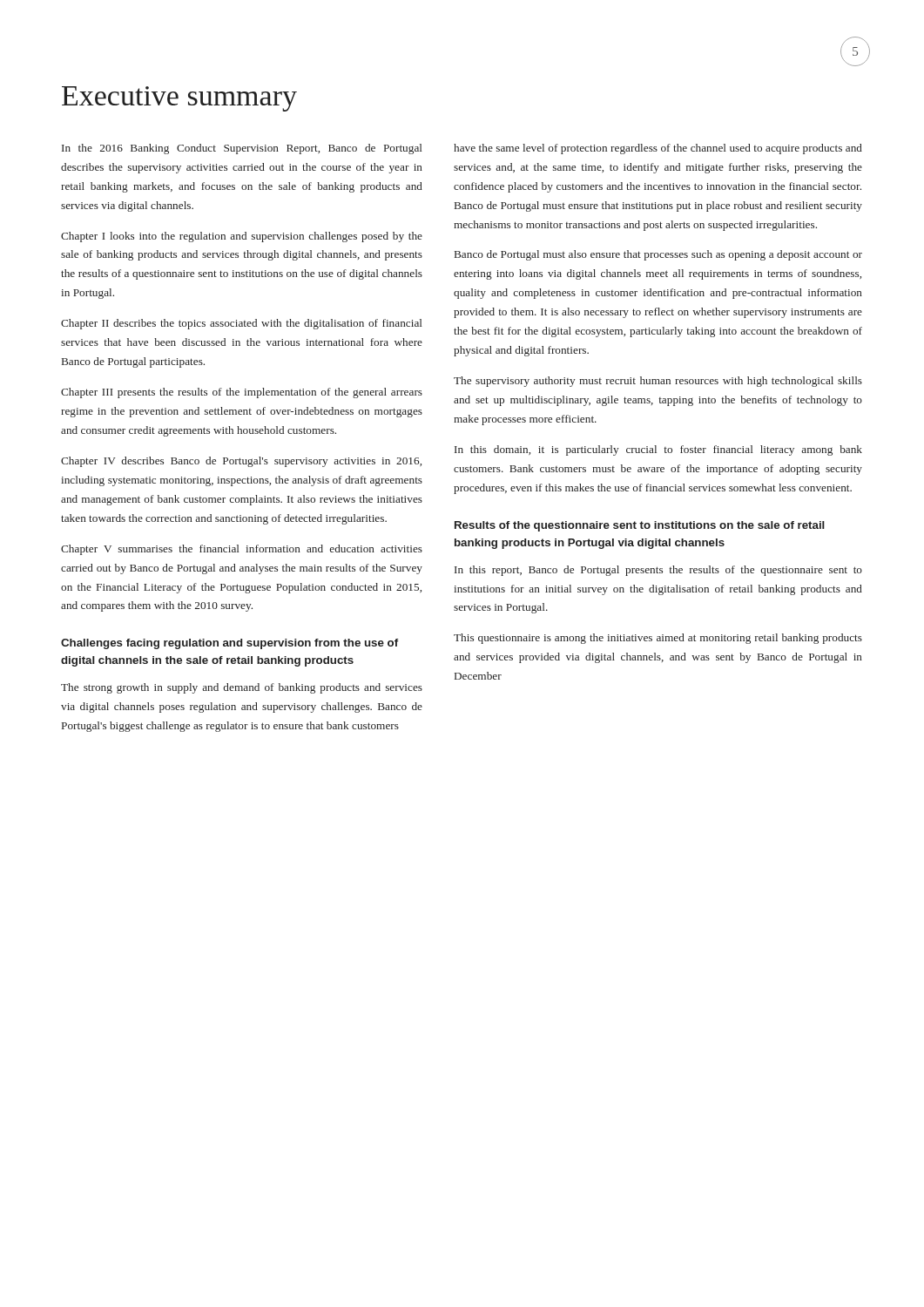Select the text starting "Chapter III presents the results"
This screenshot has height=1307, width=924.
[x=242, y=411]
